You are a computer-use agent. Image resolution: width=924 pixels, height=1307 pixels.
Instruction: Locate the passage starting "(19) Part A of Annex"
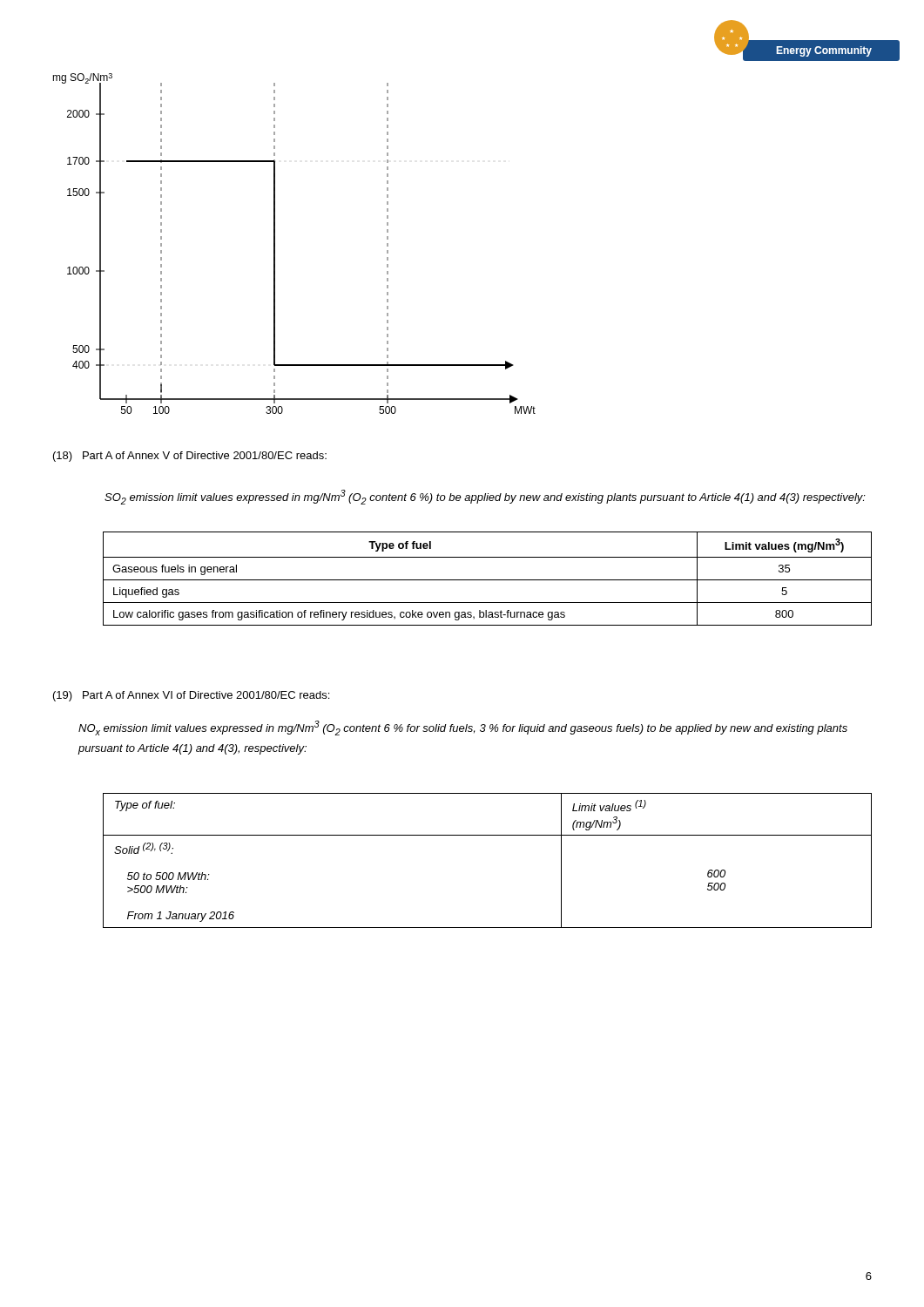click(191, 695)
